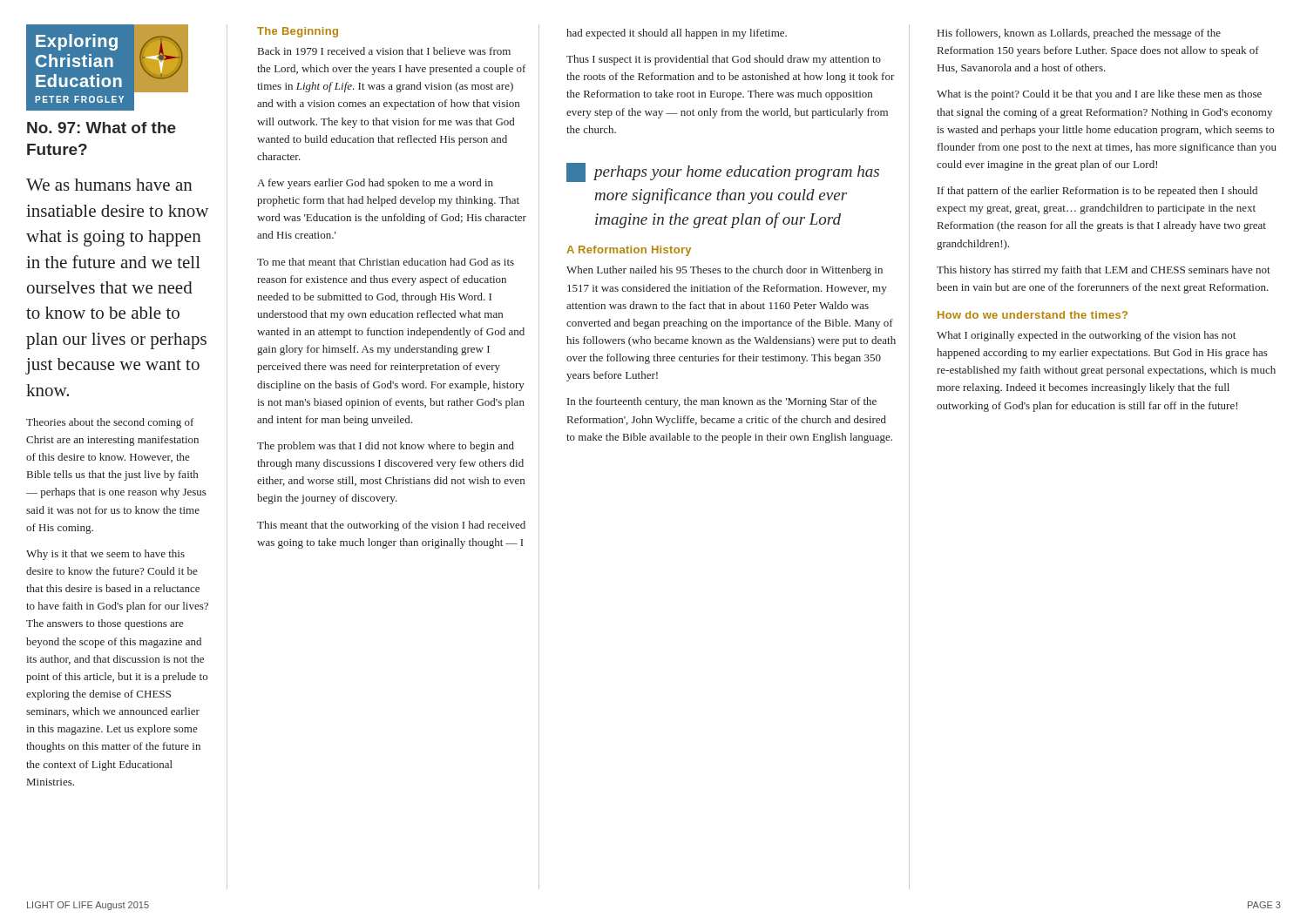Select the text block with the text "His followers, known as"
This screenshot has height=924, width=1307.
click(x=1098, y=50)
